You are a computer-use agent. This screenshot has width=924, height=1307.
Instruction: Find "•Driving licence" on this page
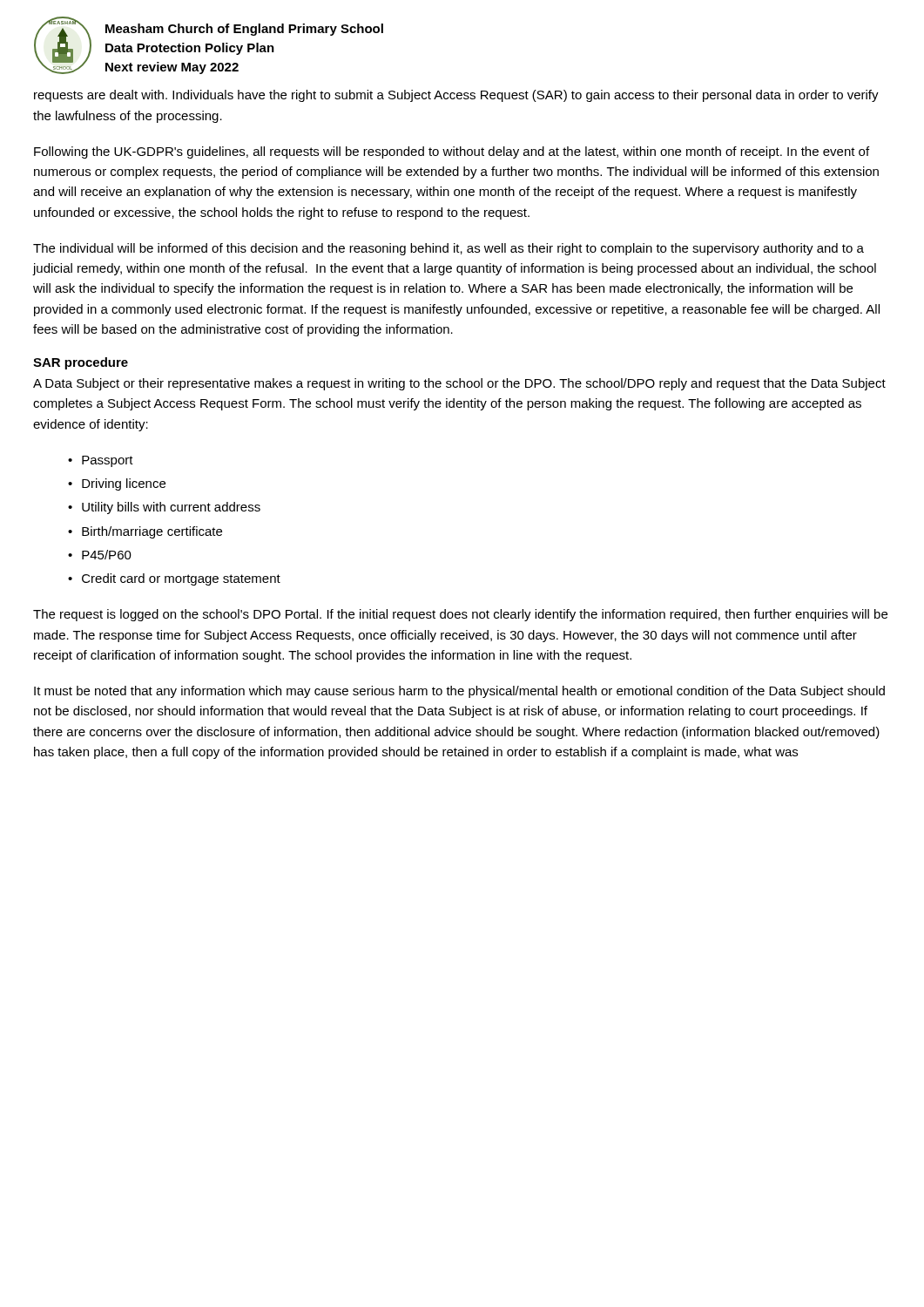click(x=117, y=483)
